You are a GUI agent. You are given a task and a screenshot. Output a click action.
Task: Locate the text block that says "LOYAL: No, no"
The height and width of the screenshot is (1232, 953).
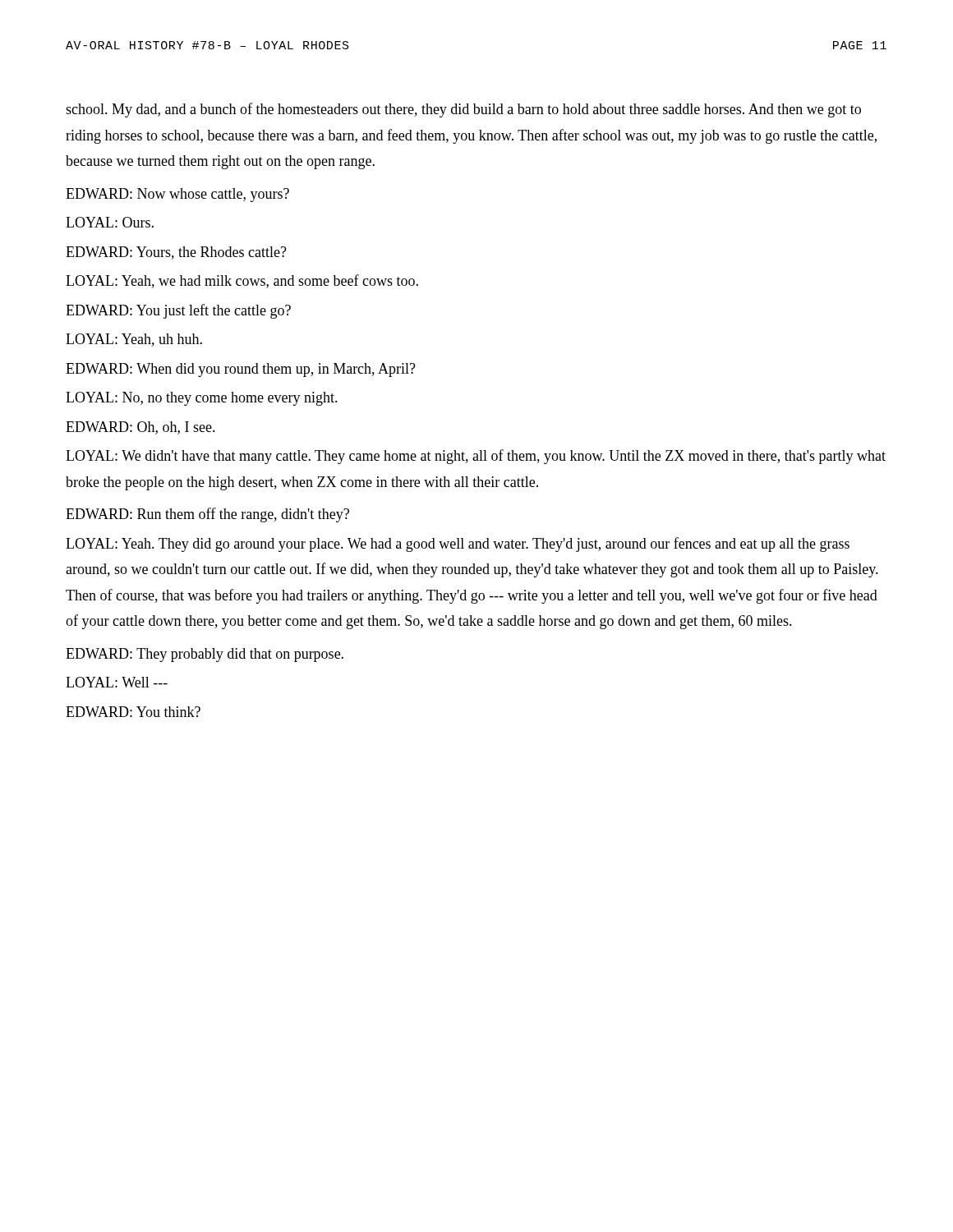click(202, 399)
